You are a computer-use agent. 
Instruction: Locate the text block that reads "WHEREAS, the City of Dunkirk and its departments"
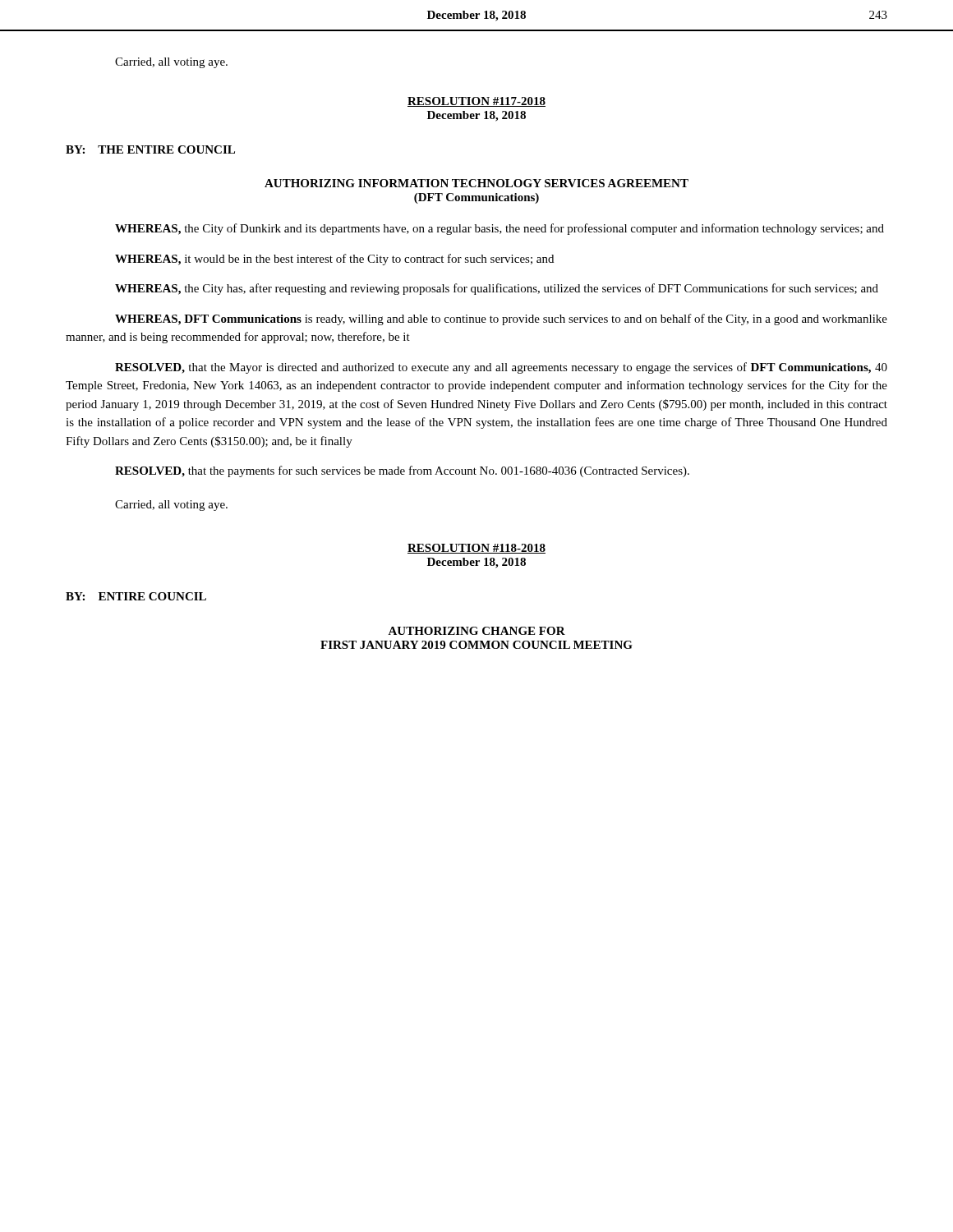500,228
